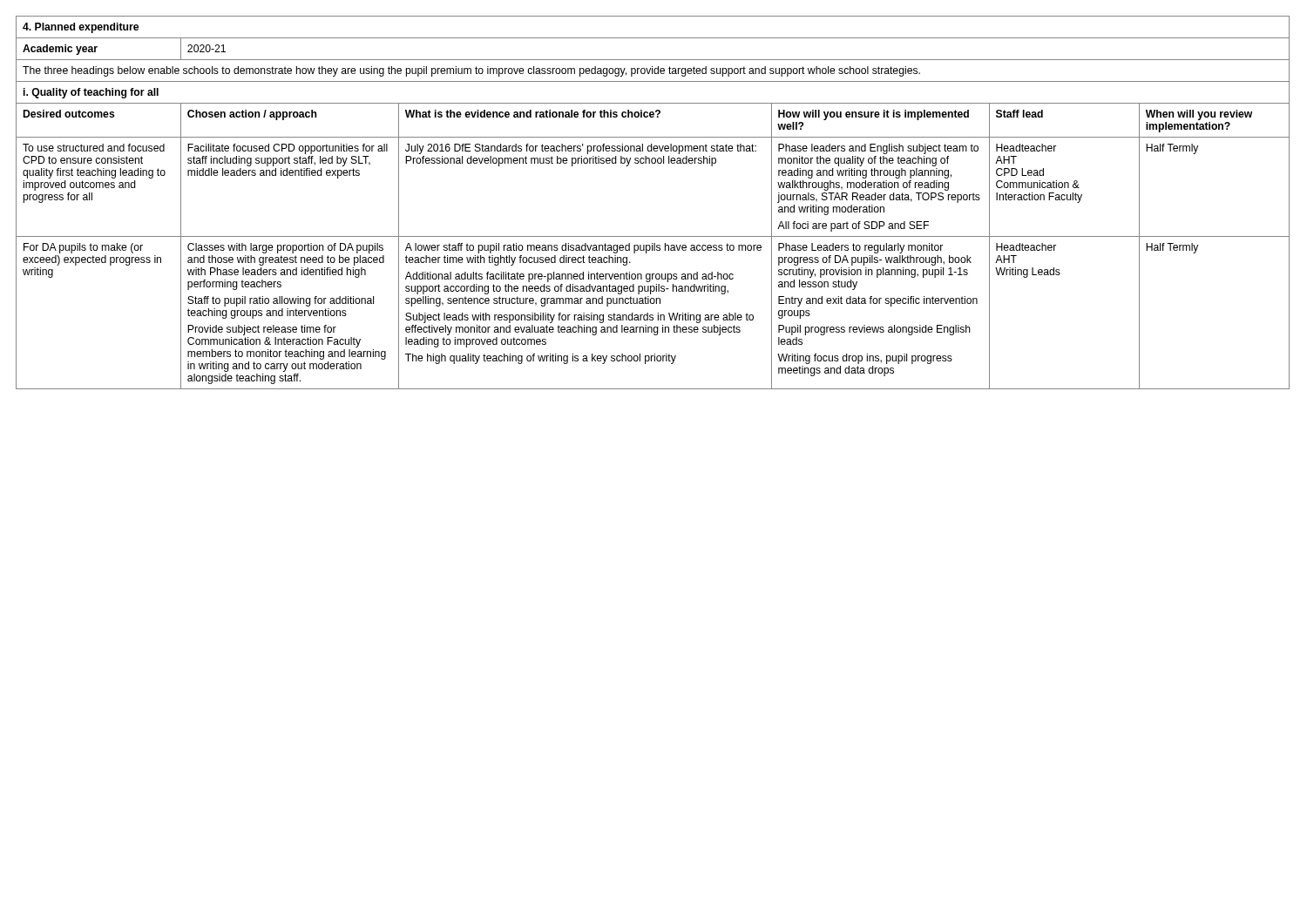Click the passage that begins "The three headings below enable schools"
This screenshot has width=1307, height=924.
click(472, 71)
